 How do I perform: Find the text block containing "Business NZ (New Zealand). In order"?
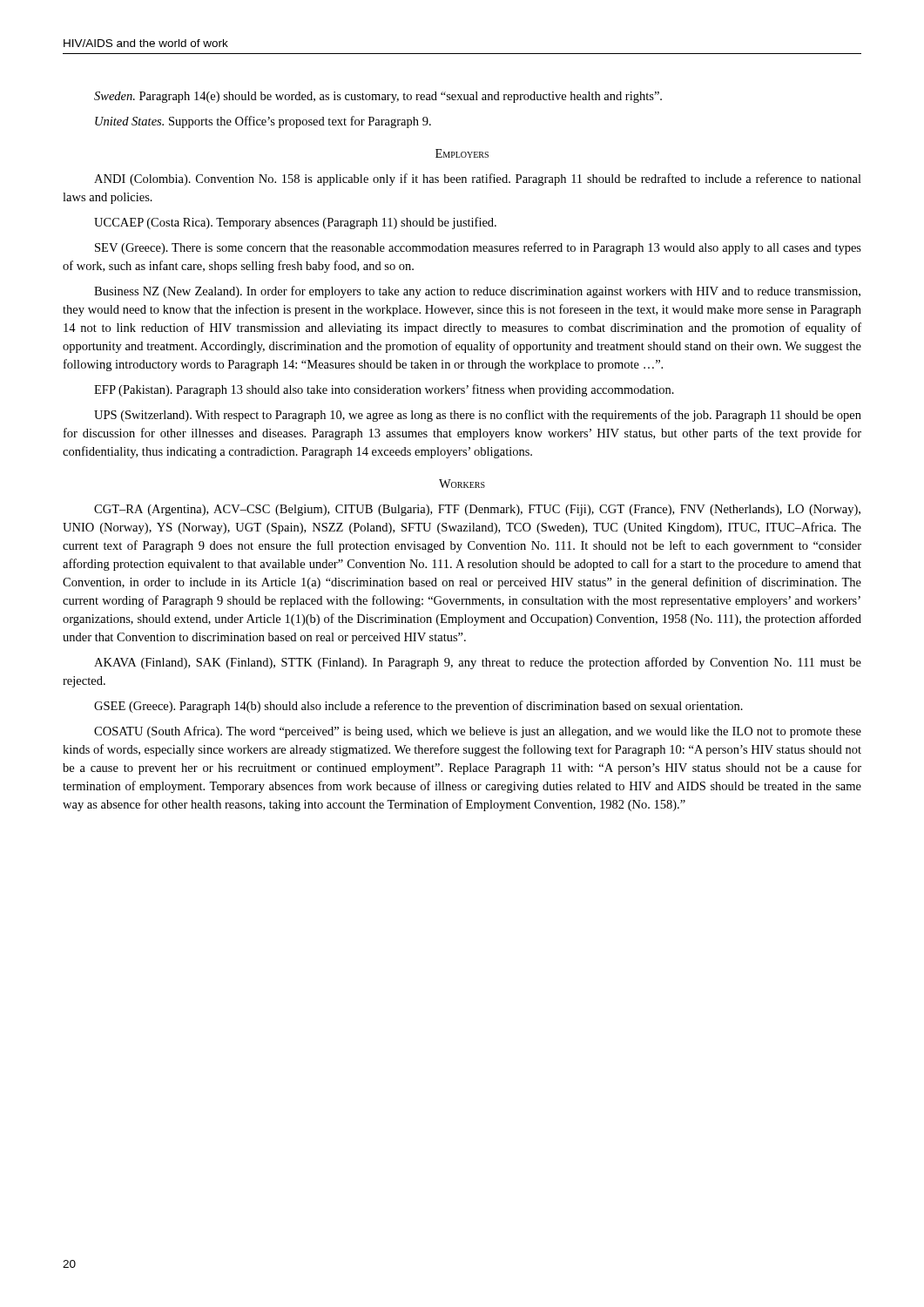462,328
